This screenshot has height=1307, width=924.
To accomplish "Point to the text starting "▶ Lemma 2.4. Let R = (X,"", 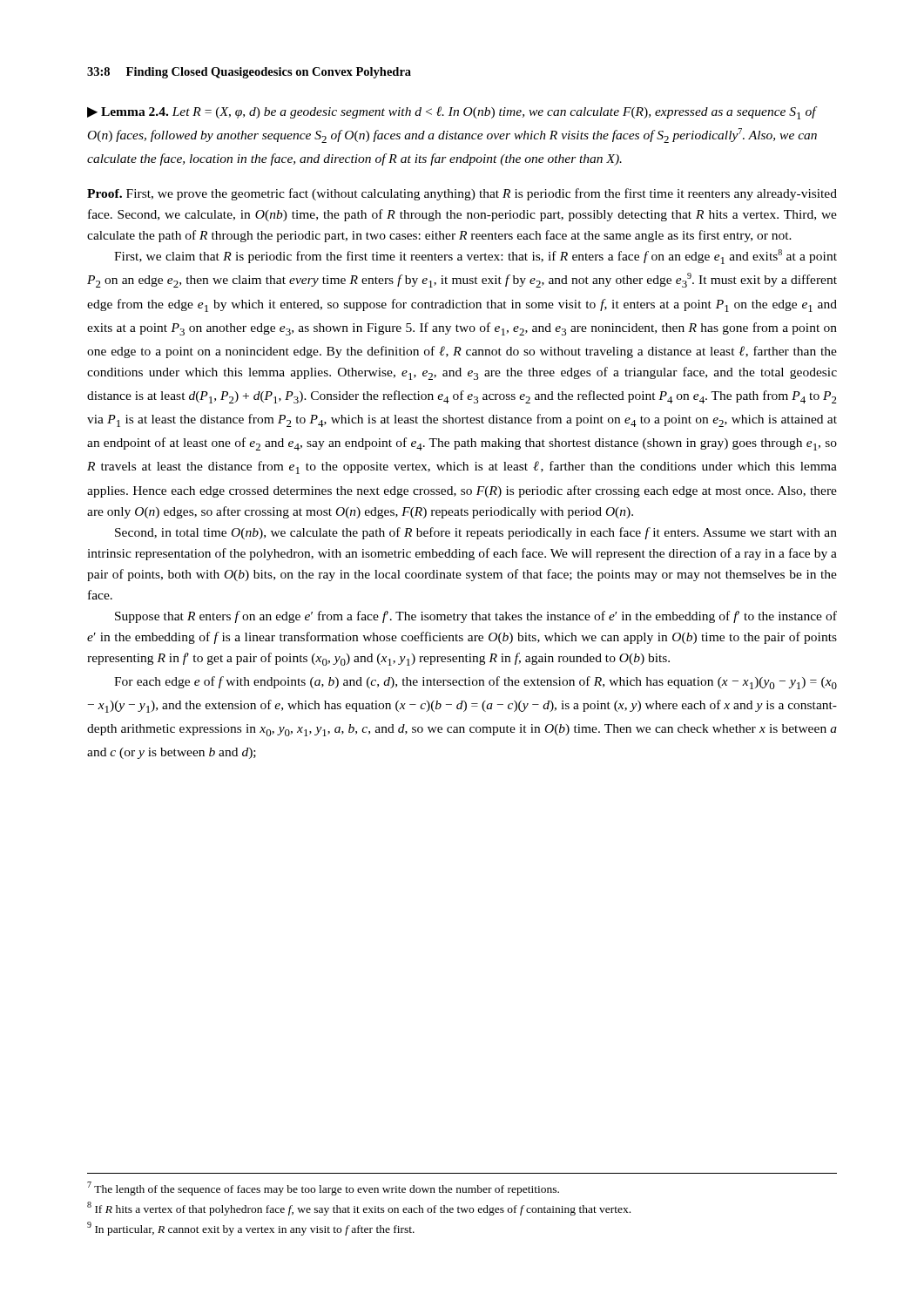I will click(x=462, y=135).
